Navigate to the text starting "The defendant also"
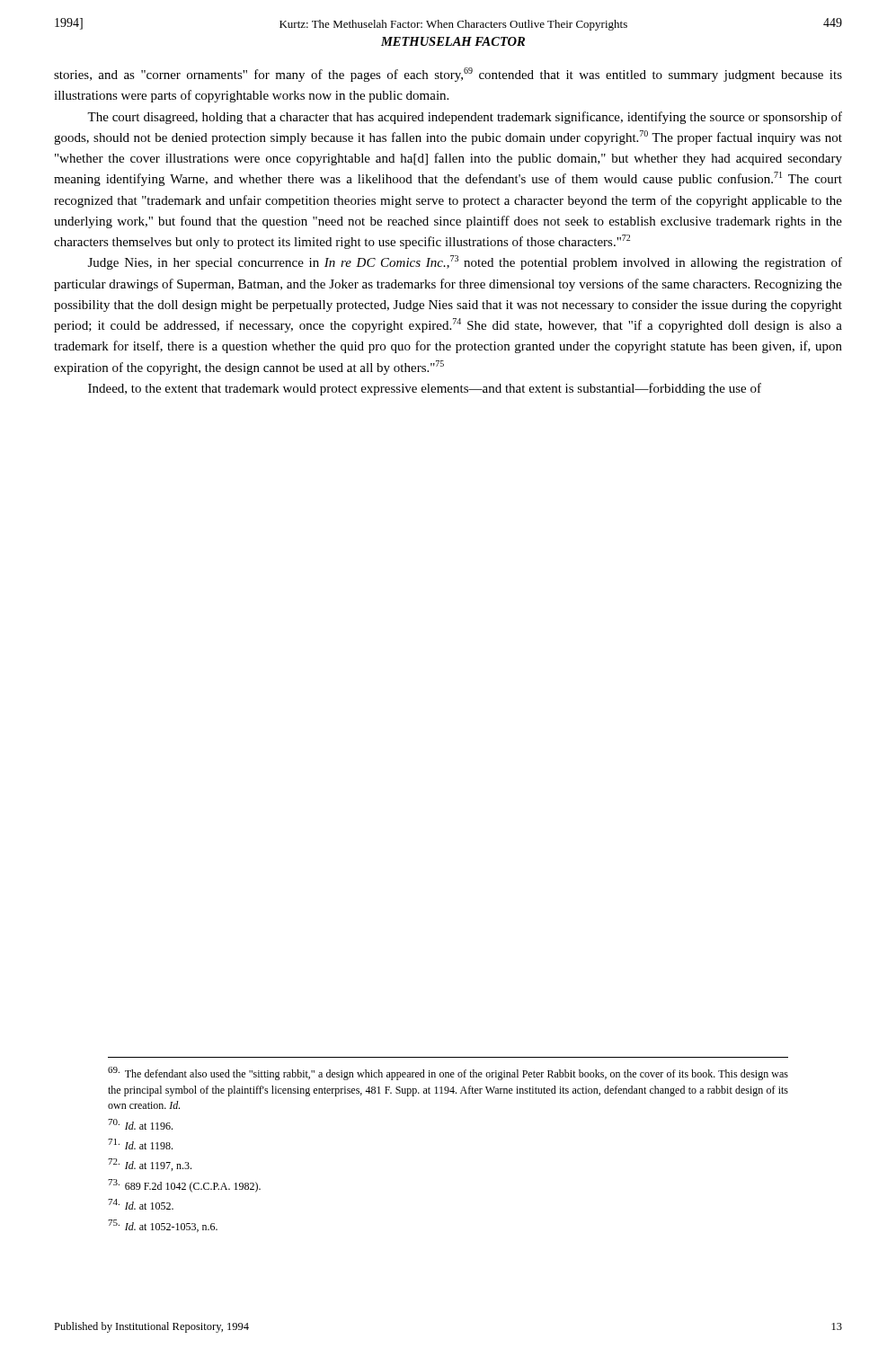 coord(448,1088)
